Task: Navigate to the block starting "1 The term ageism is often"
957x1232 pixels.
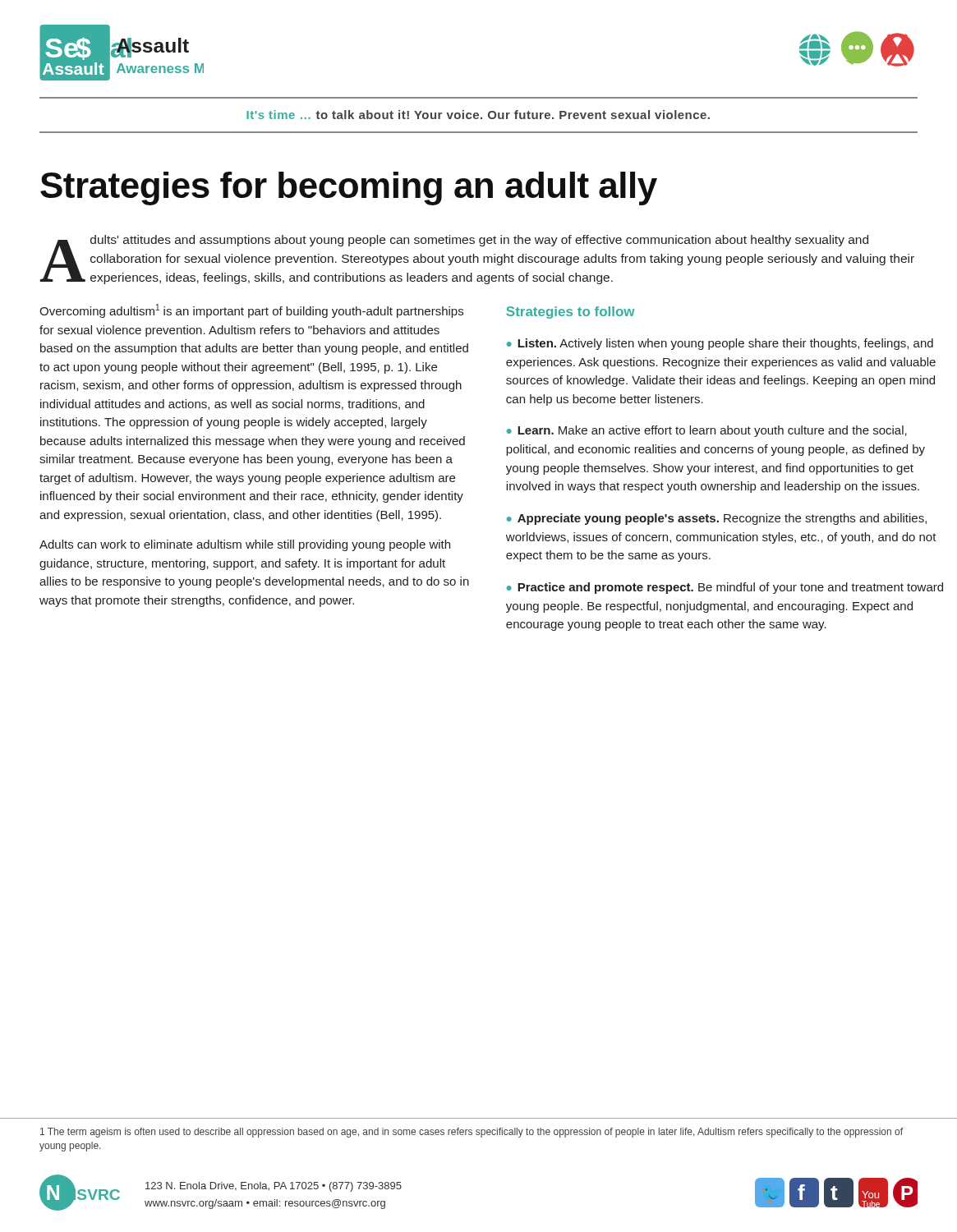Action: 471,1139
